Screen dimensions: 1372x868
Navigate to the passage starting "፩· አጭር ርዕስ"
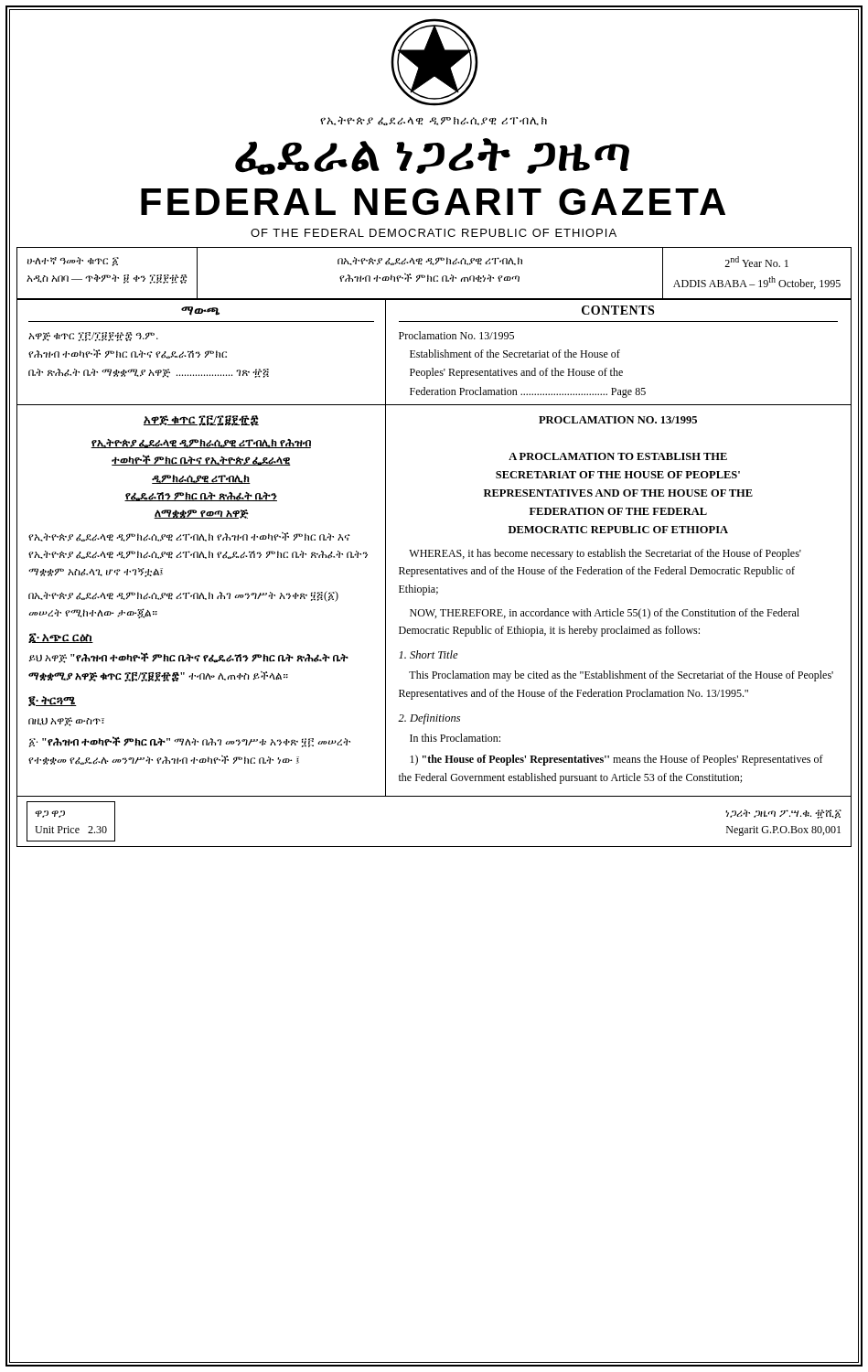click(x=61, y=637)
